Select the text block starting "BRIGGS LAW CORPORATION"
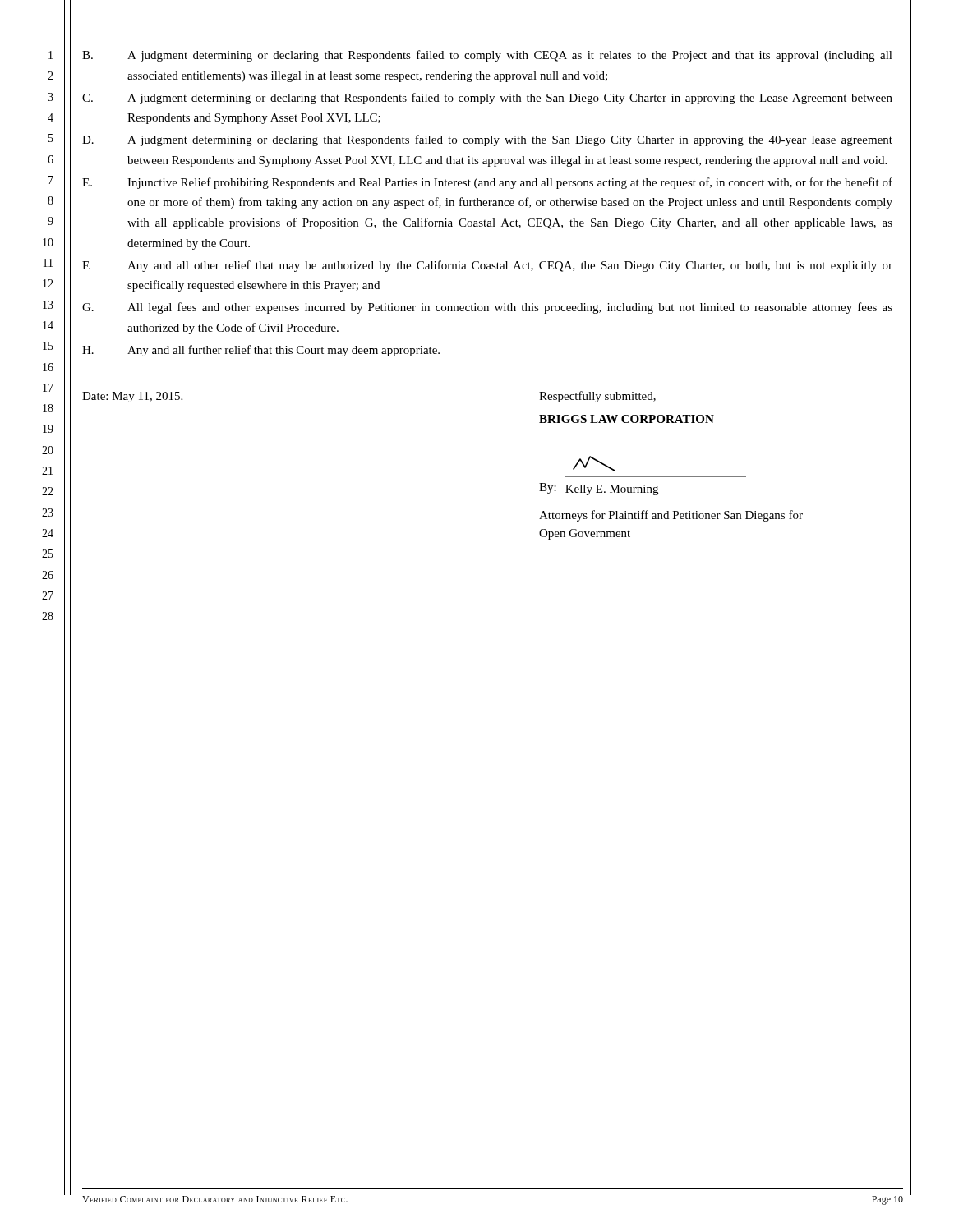This screenshot has width=954, height=1232. 626,419
